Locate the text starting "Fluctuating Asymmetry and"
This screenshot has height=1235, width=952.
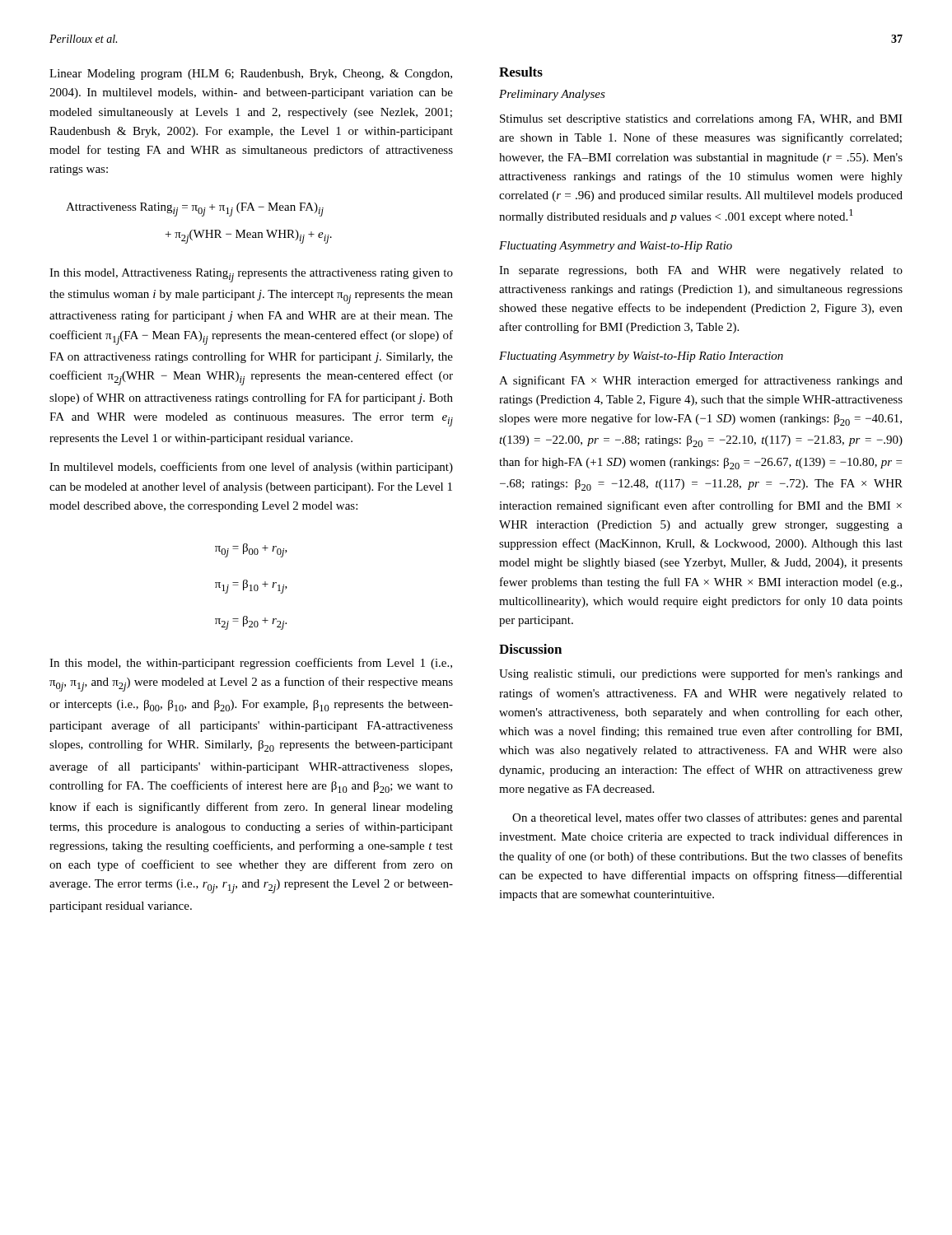616,245
